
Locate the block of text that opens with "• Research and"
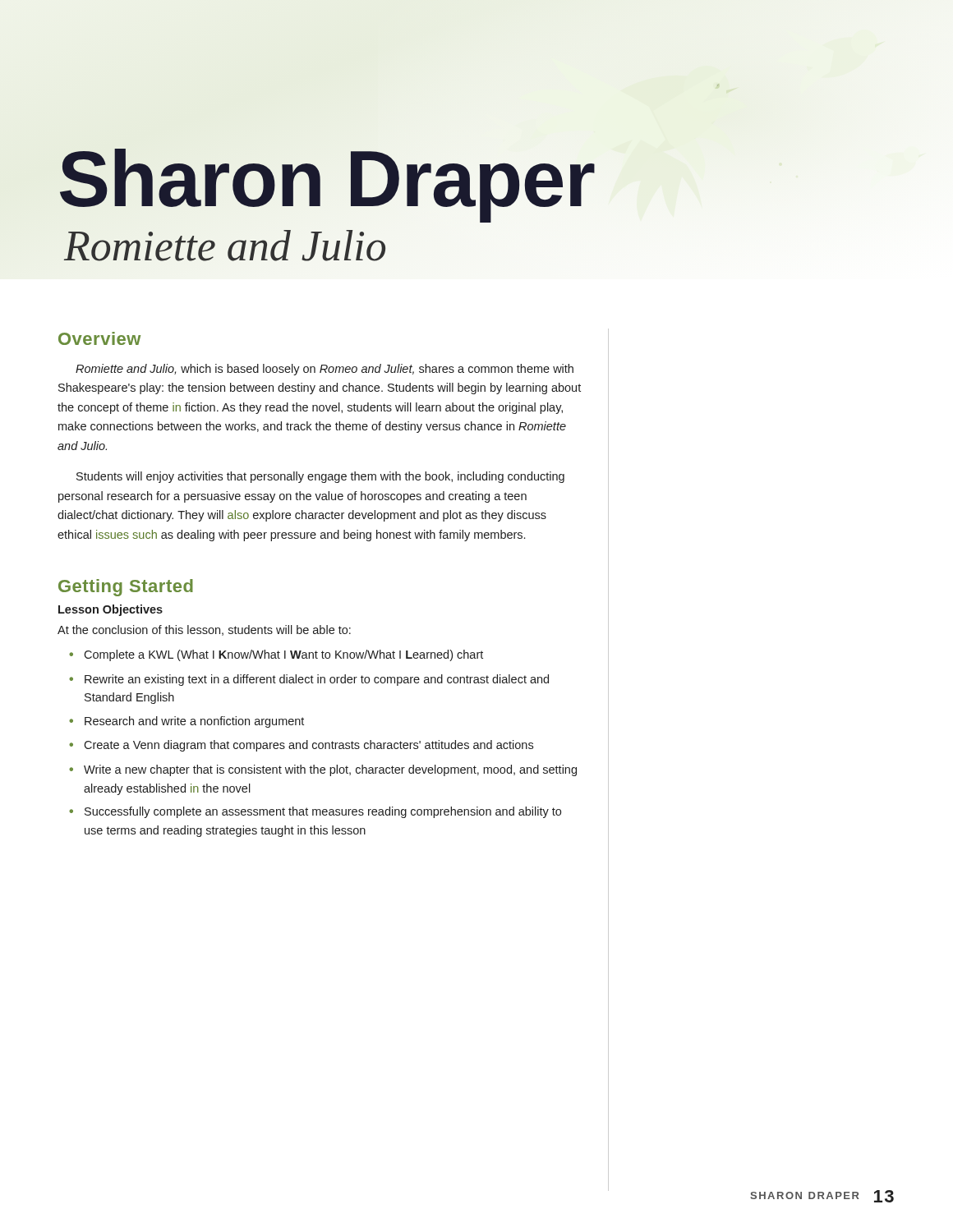point(186,722)
